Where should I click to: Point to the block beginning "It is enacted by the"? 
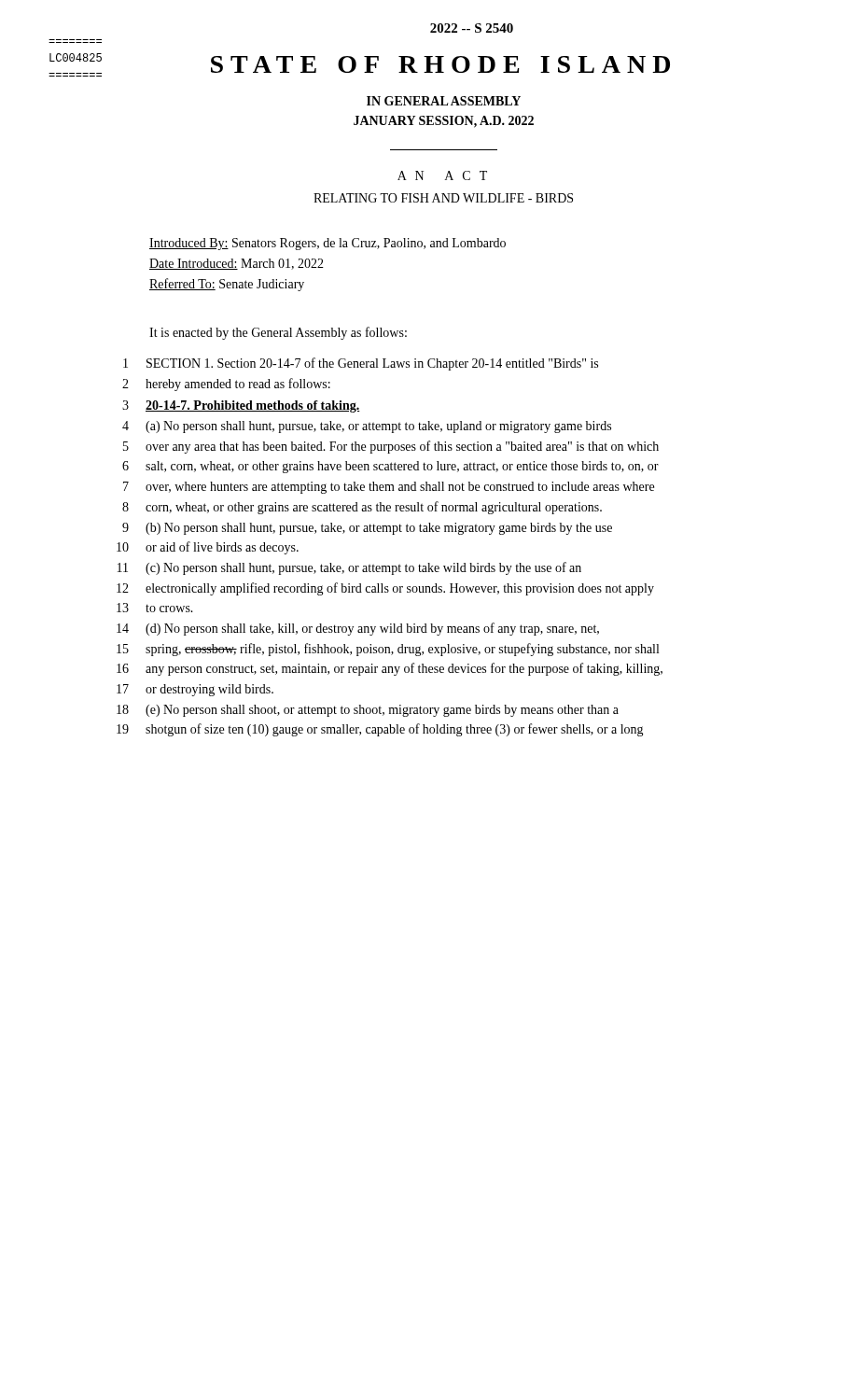(x=278, y=333)
